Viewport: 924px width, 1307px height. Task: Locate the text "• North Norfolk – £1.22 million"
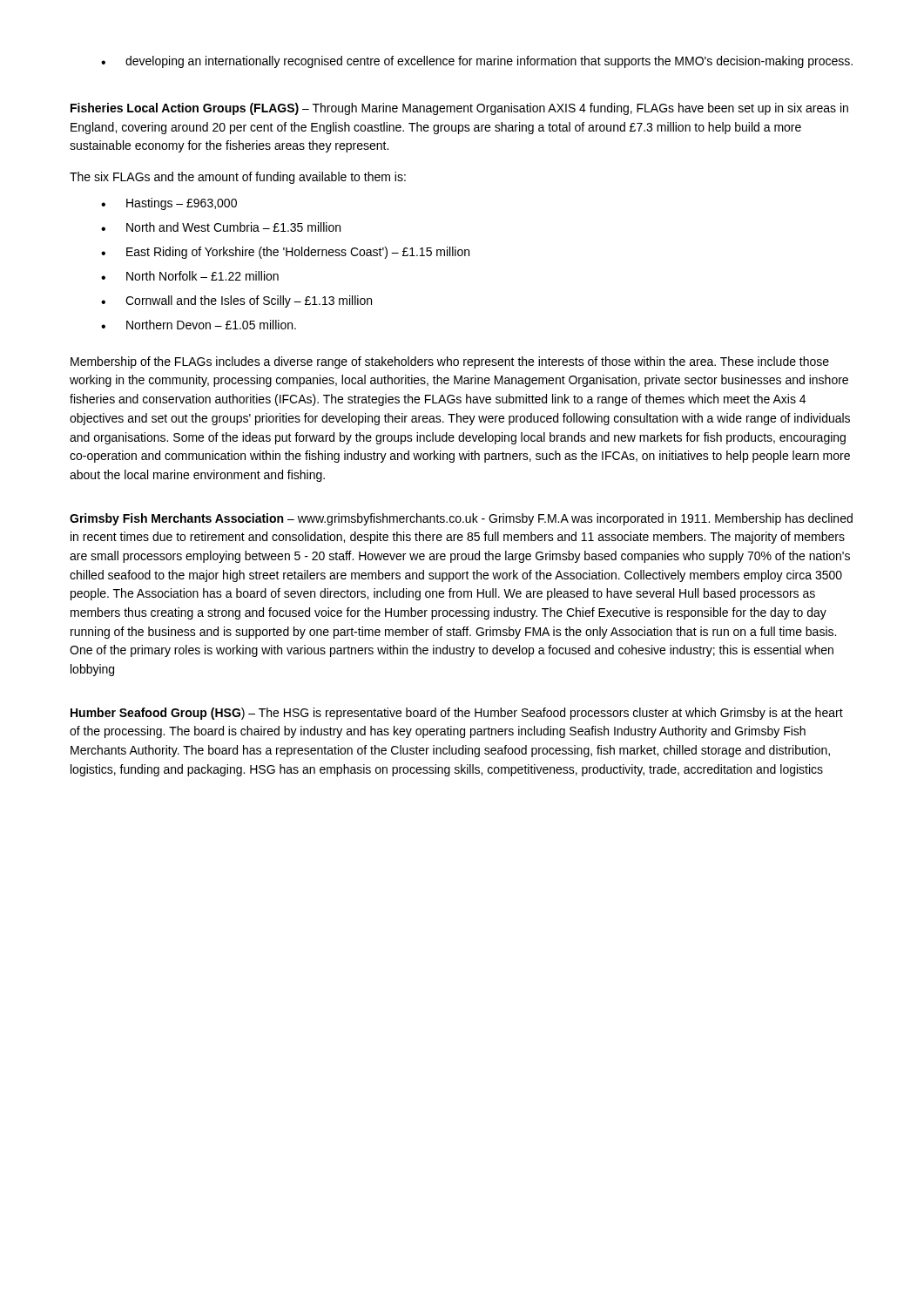(190, 278)
